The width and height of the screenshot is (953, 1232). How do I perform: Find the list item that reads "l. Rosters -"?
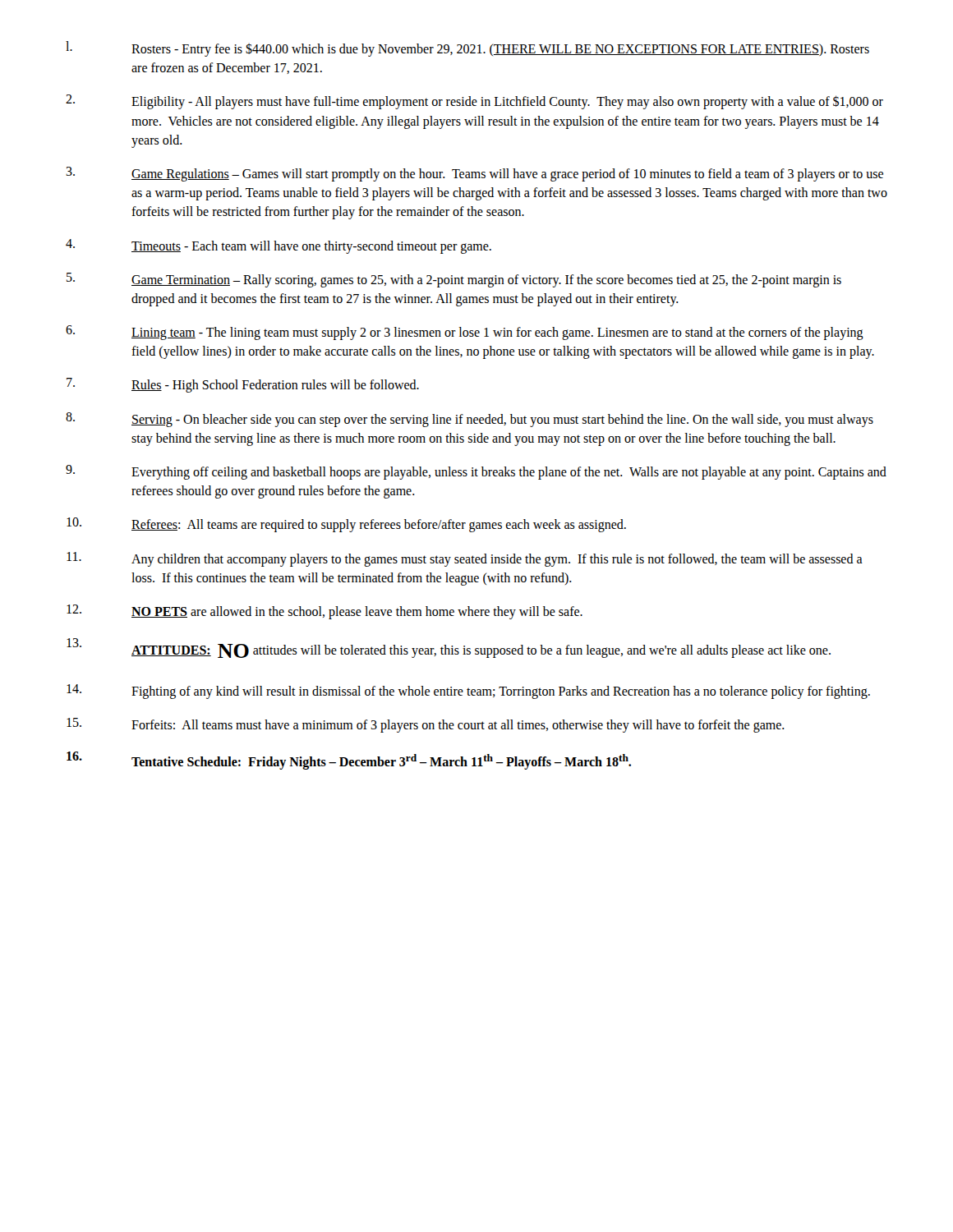[476, 58]
